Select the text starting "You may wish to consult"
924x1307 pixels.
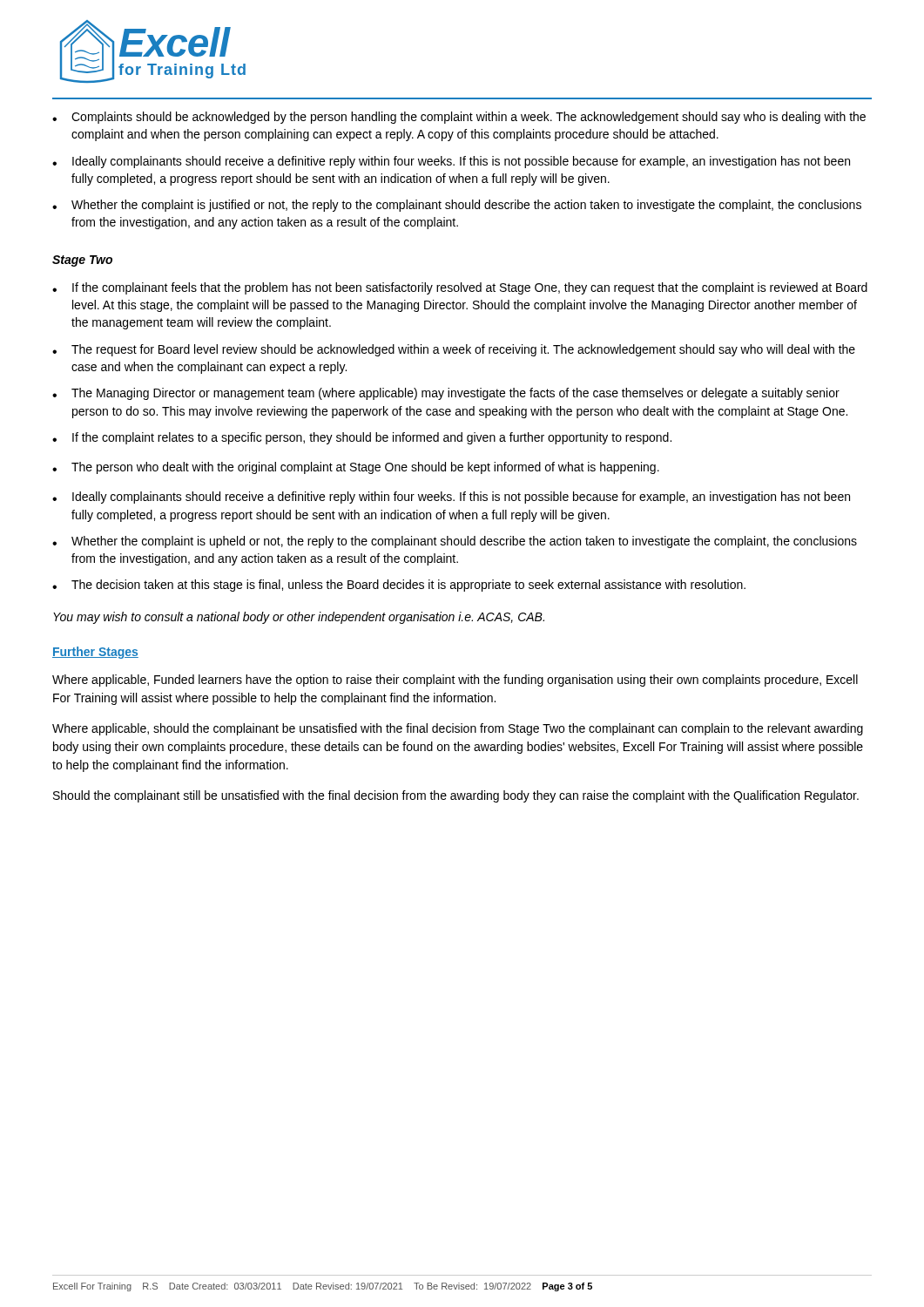[x=299, y=617]
